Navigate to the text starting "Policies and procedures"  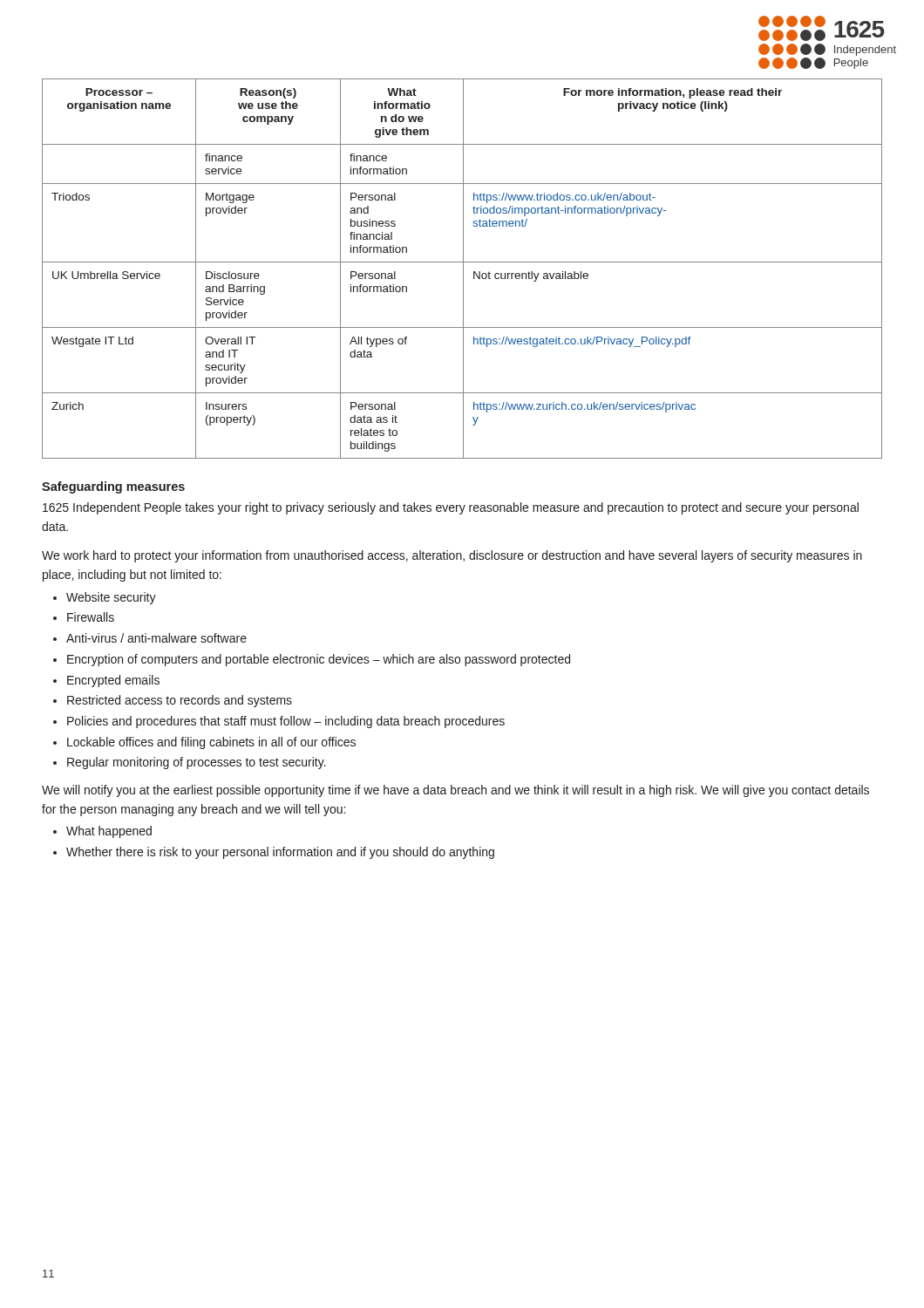(286, 721)
